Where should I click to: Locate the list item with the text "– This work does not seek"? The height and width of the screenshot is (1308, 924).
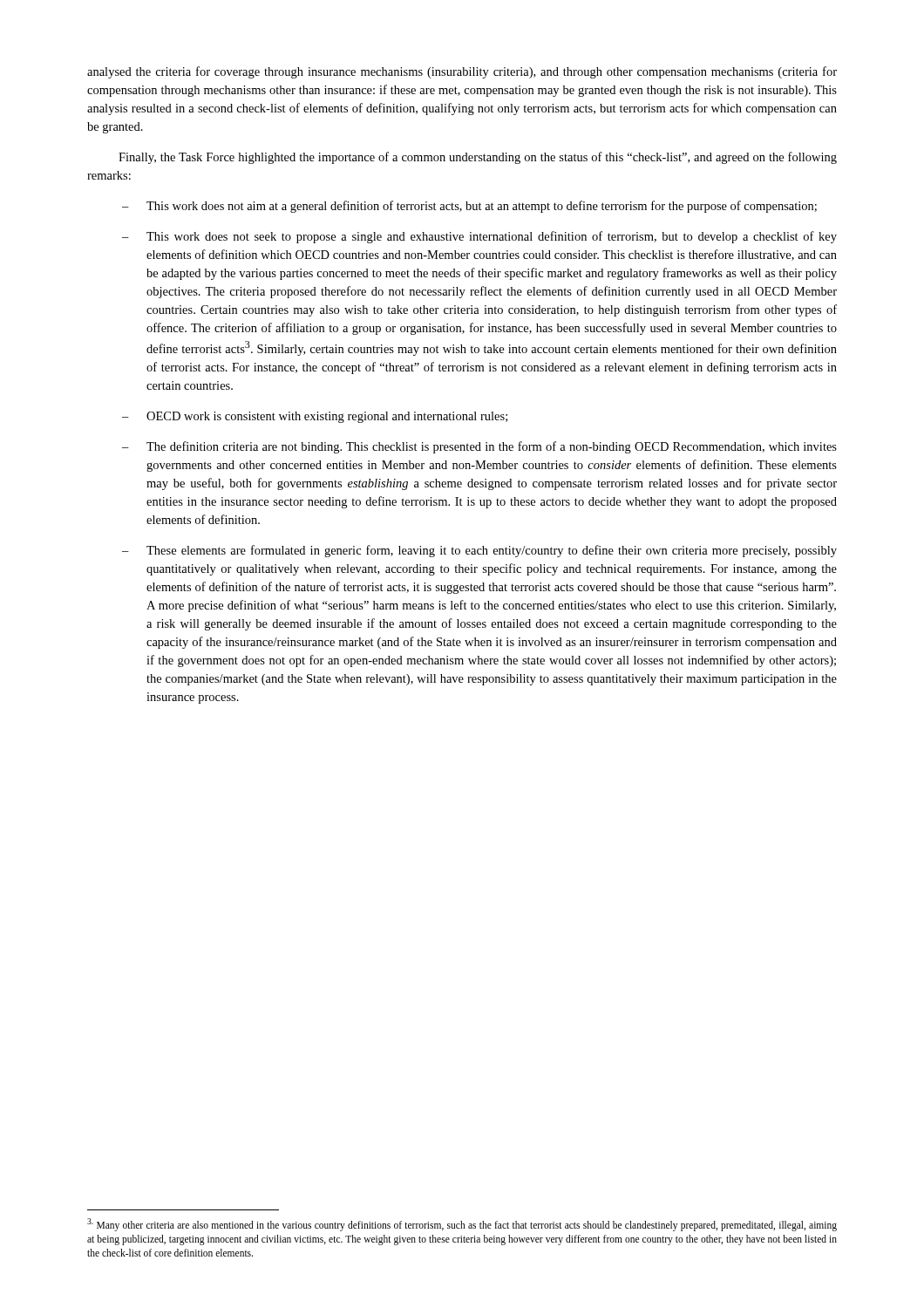click(x=479, y=311)
